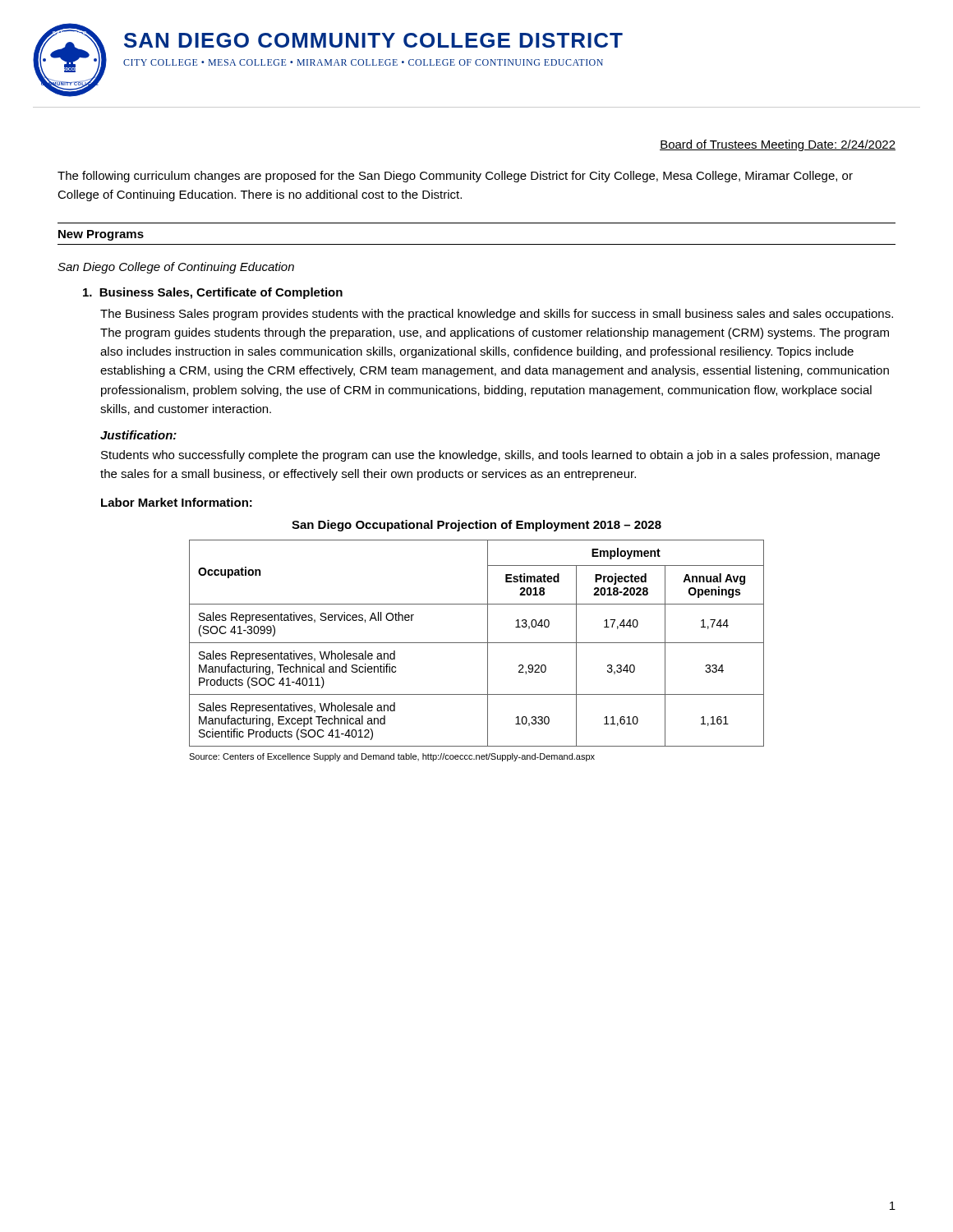The image size is (953, 1232).
Task: Select a table
Action: coord(476,643)
